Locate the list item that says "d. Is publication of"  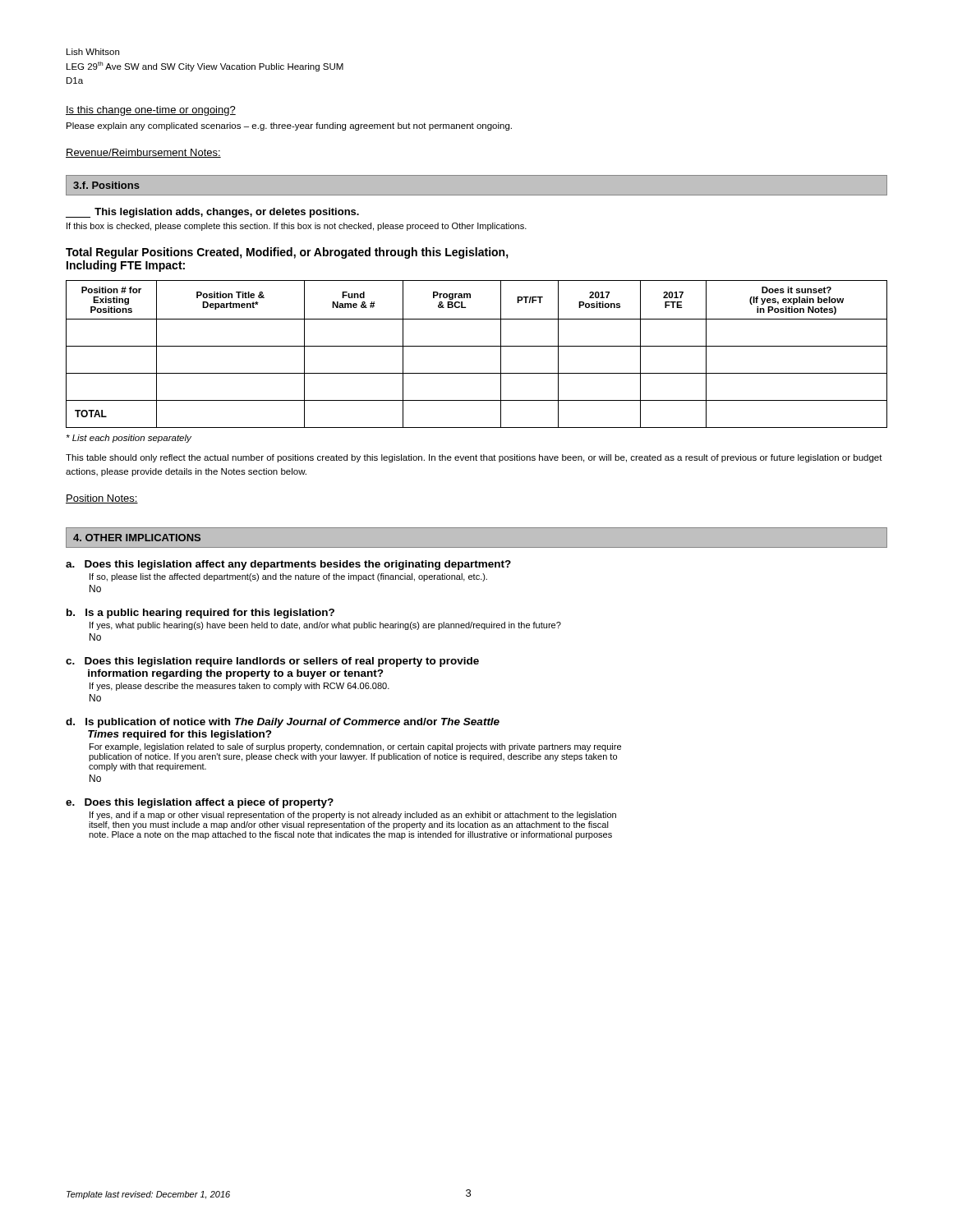pos(476,750)
